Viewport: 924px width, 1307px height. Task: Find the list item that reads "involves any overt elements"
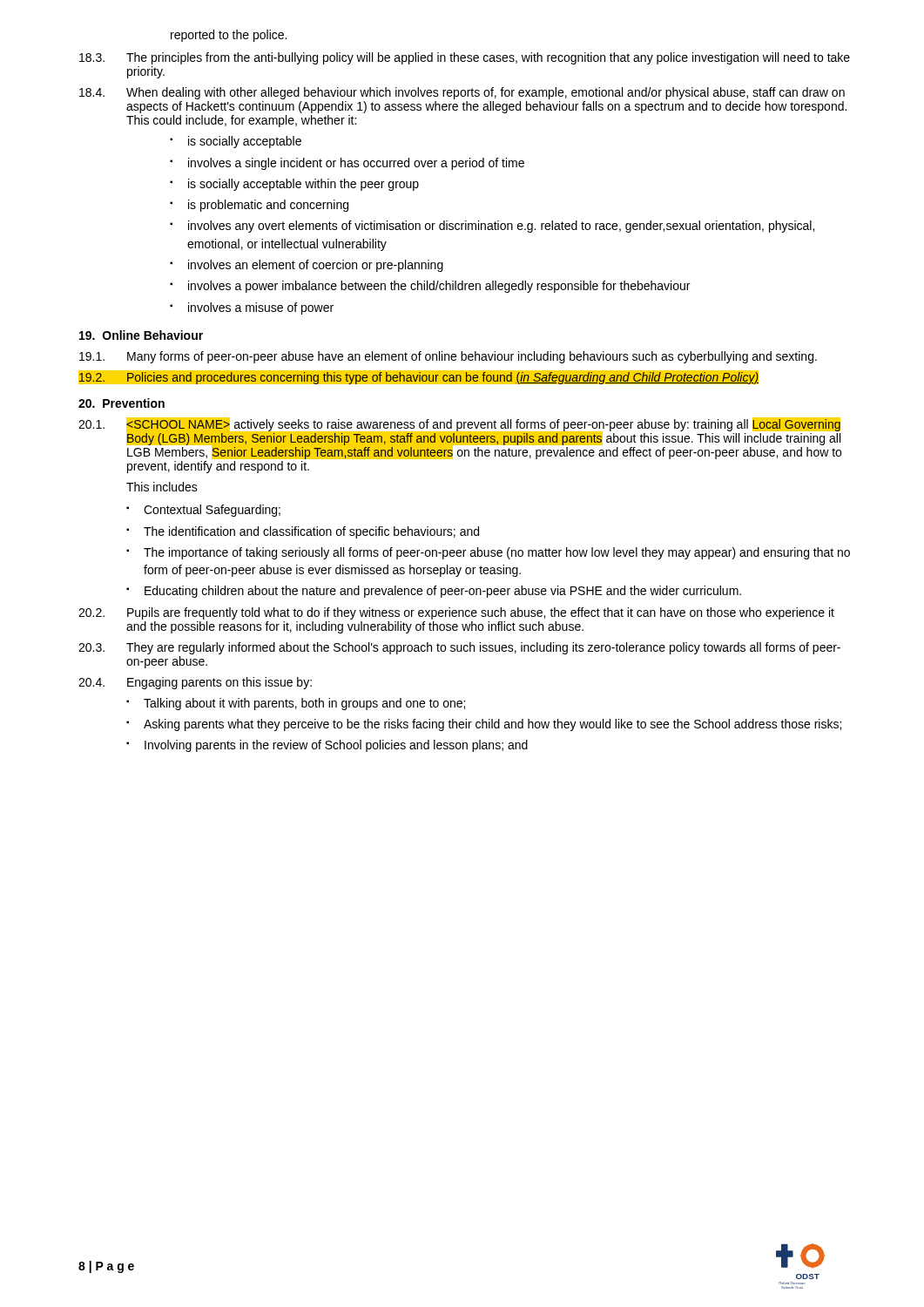(501, 235)
